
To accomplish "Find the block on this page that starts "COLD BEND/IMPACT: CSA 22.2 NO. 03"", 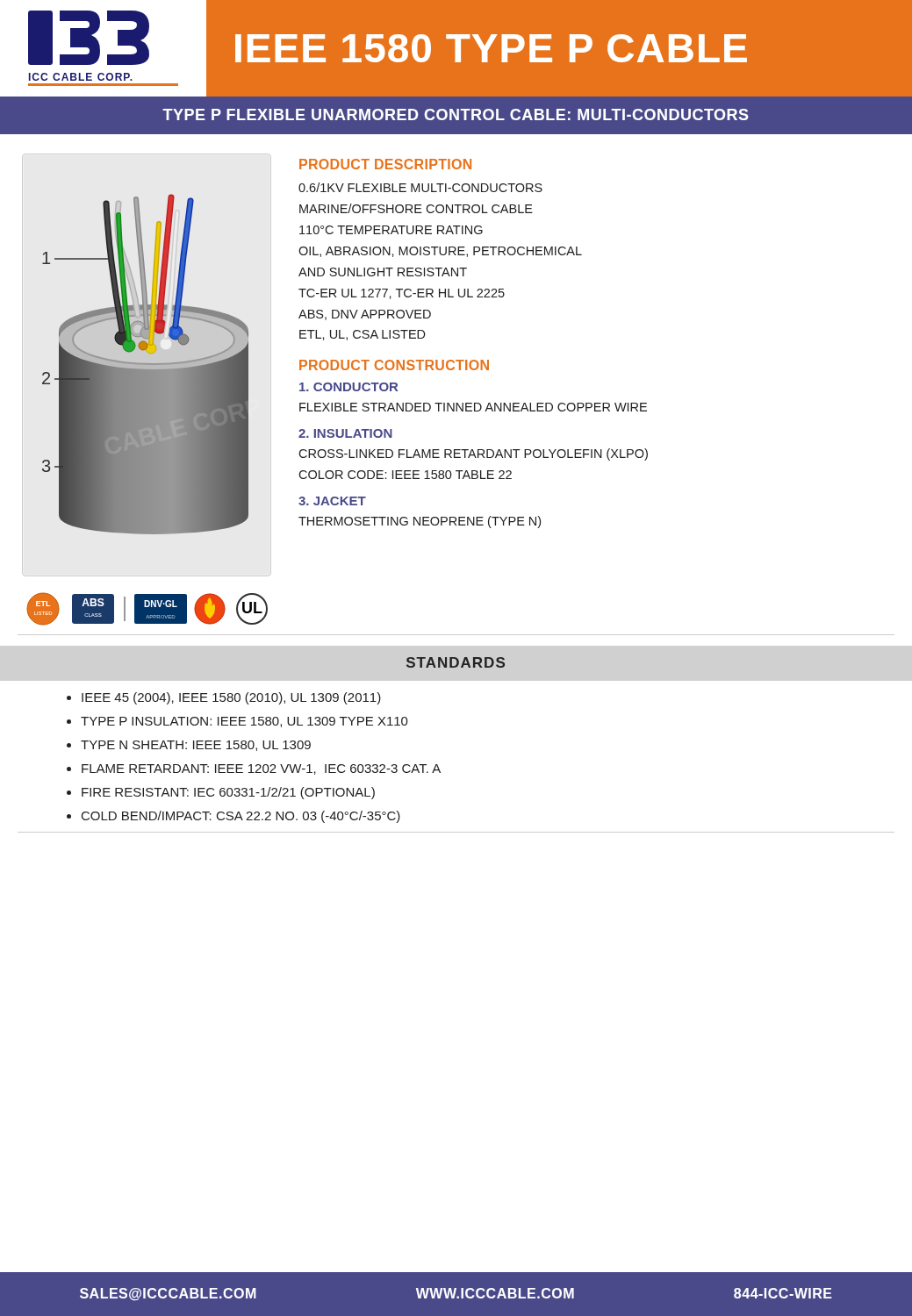I will [x=233, y=817].
